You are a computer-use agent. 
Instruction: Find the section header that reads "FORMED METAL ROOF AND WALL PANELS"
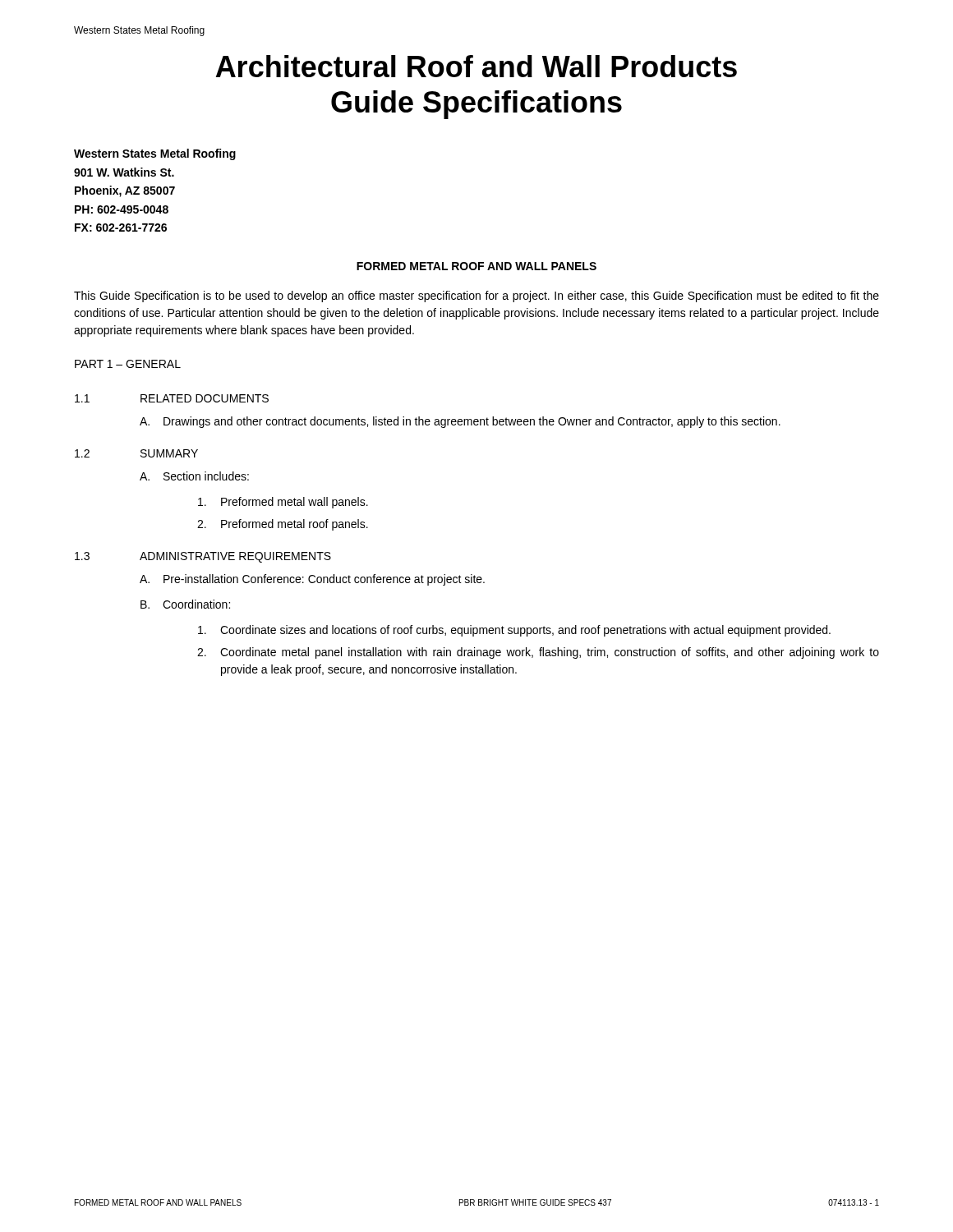(476, 266)
